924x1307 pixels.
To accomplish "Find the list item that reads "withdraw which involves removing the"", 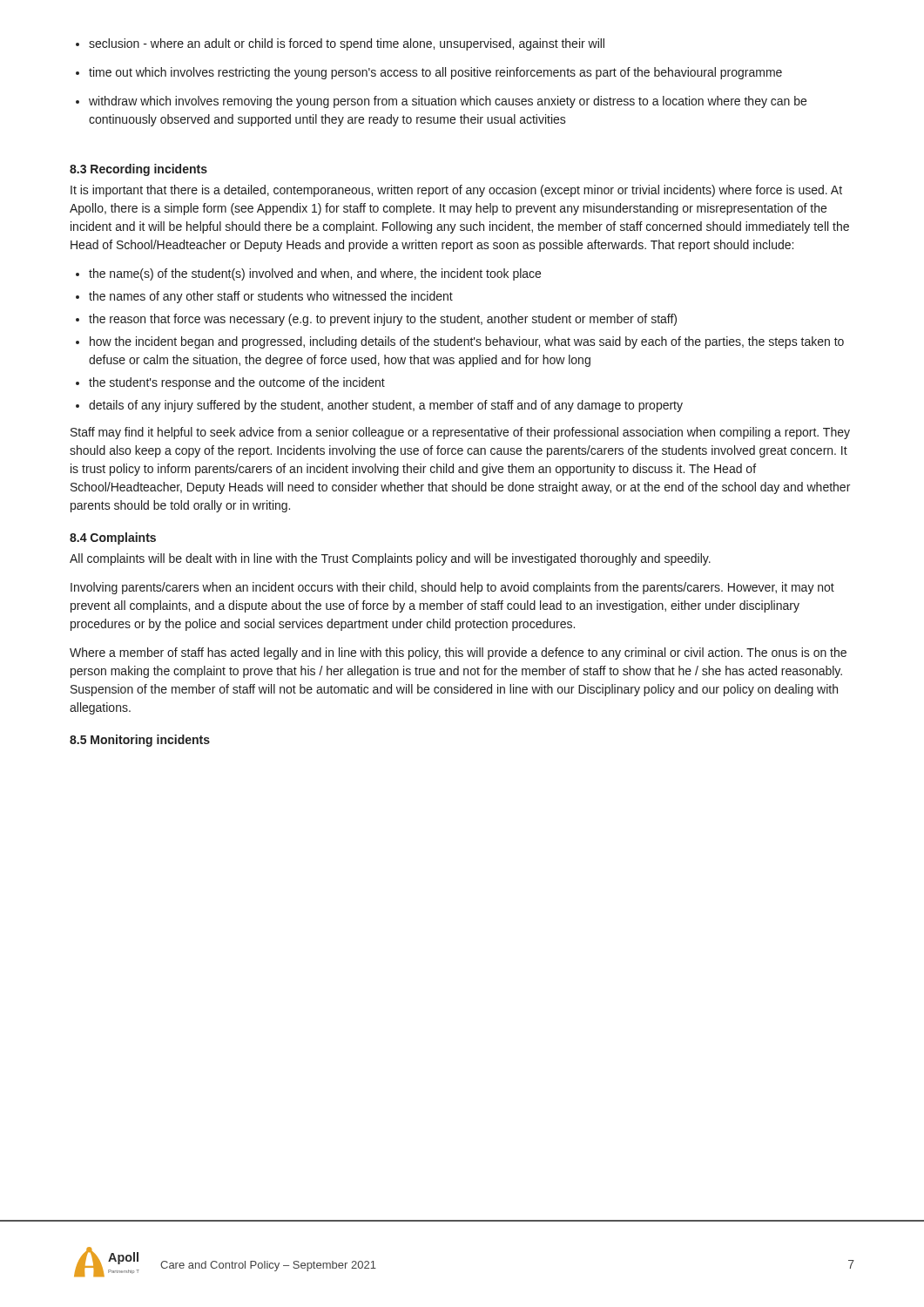I will [462, 113].
